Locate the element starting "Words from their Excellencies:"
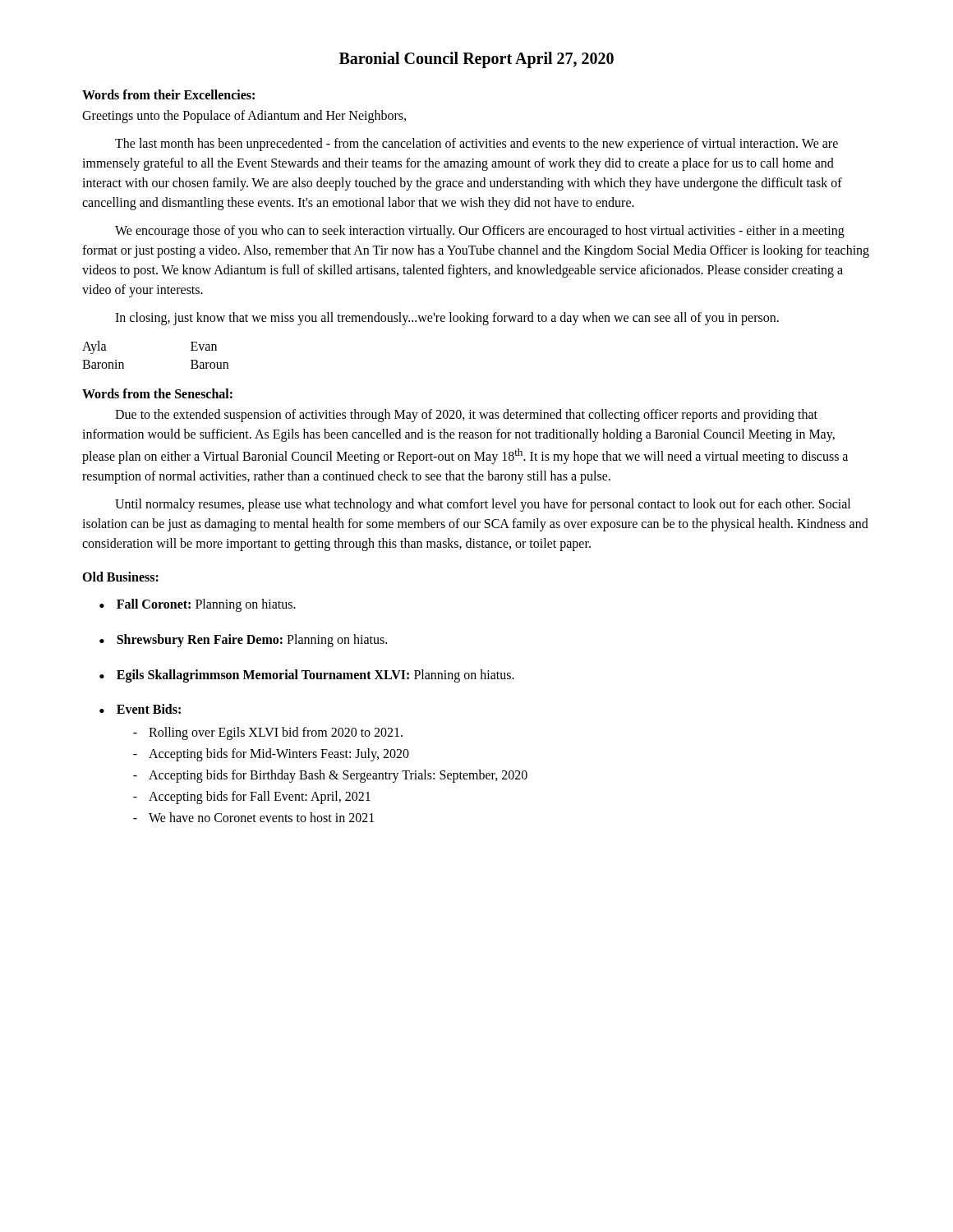The width and height of the screenshot is (953, 1232). coord(169,95)
